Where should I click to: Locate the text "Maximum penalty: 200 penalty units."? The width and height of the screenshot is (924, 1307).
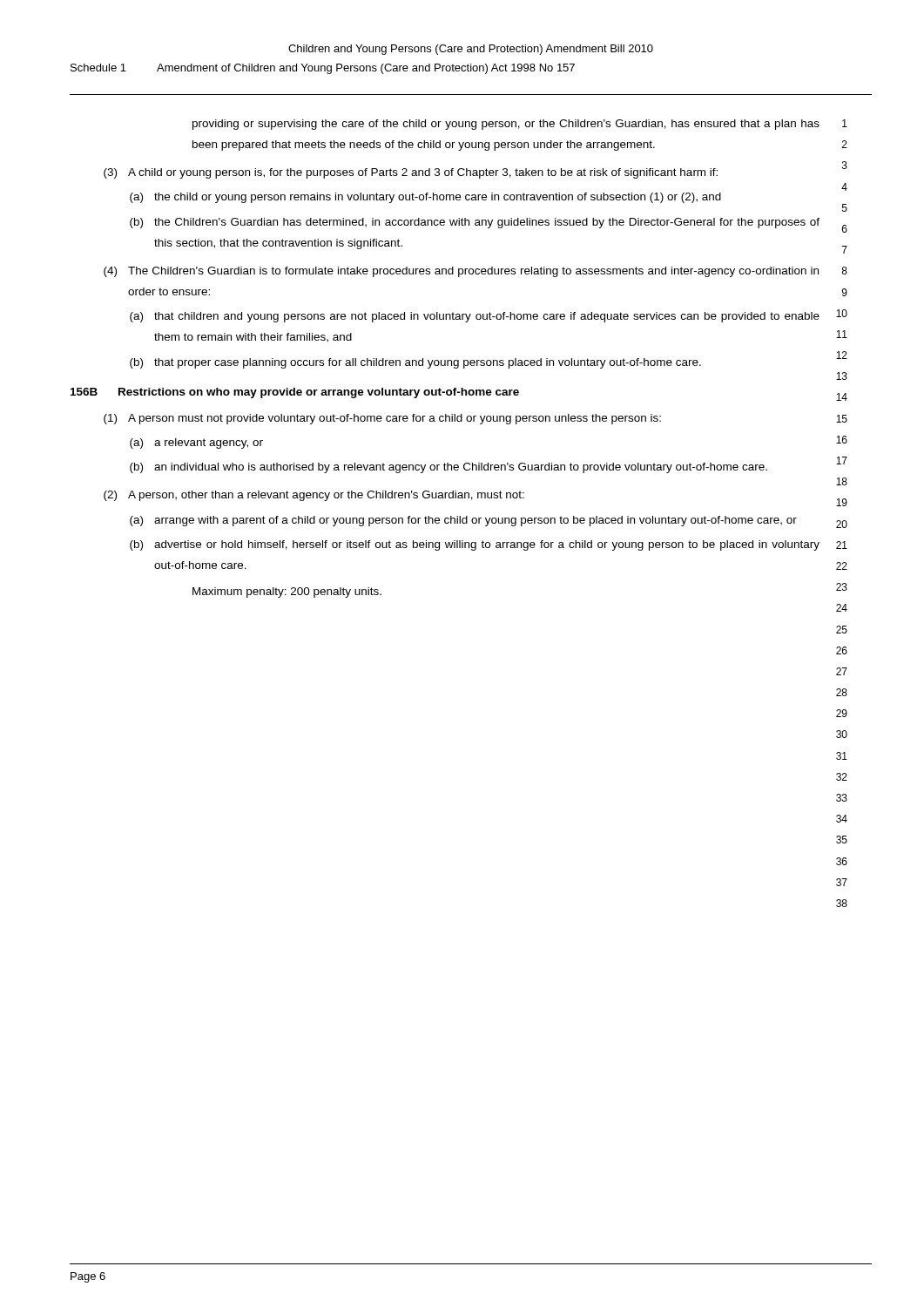[287, 591]
